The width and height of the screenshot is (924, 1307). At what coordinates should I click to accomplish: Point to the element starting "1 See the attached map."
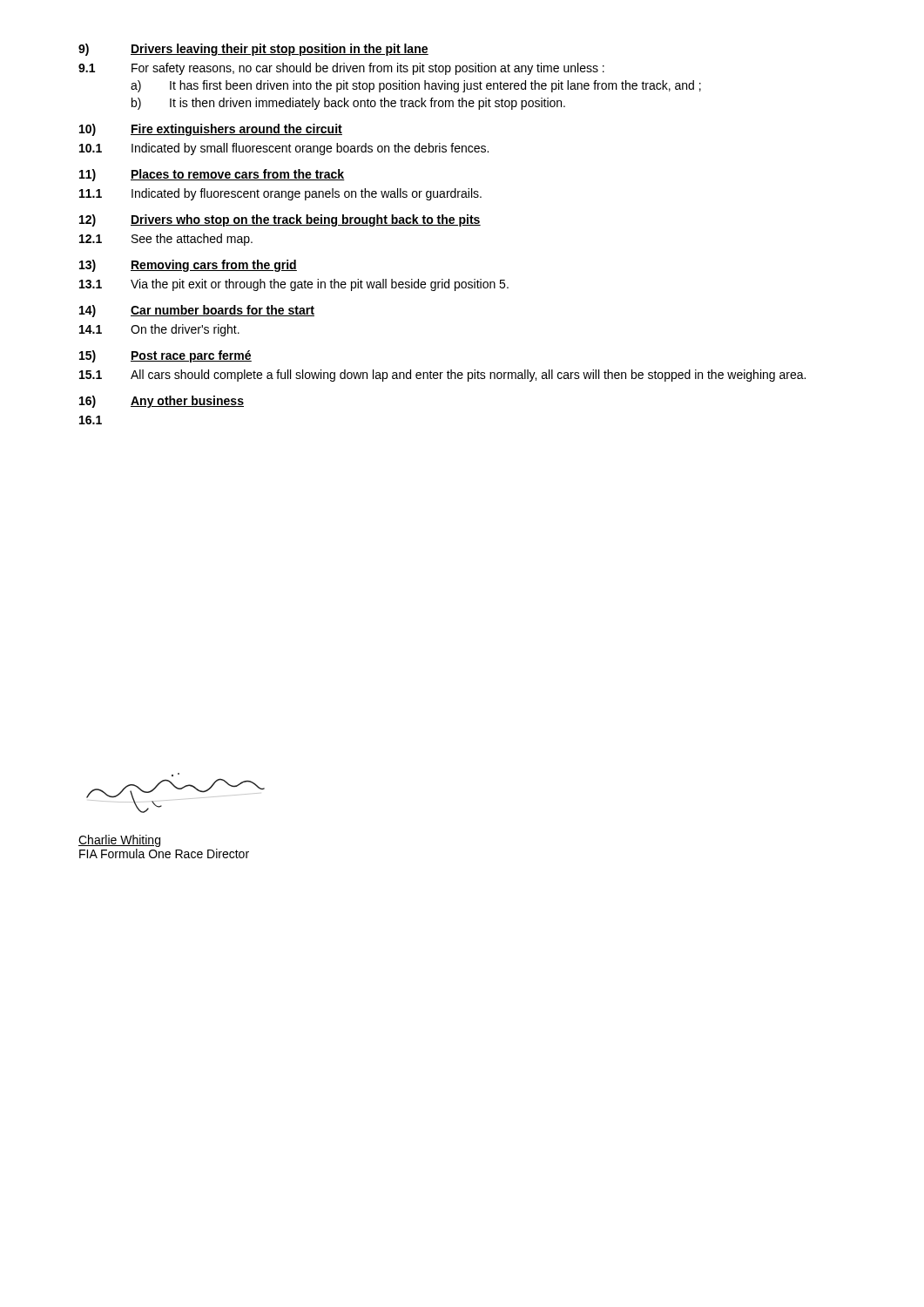[166, 240]
